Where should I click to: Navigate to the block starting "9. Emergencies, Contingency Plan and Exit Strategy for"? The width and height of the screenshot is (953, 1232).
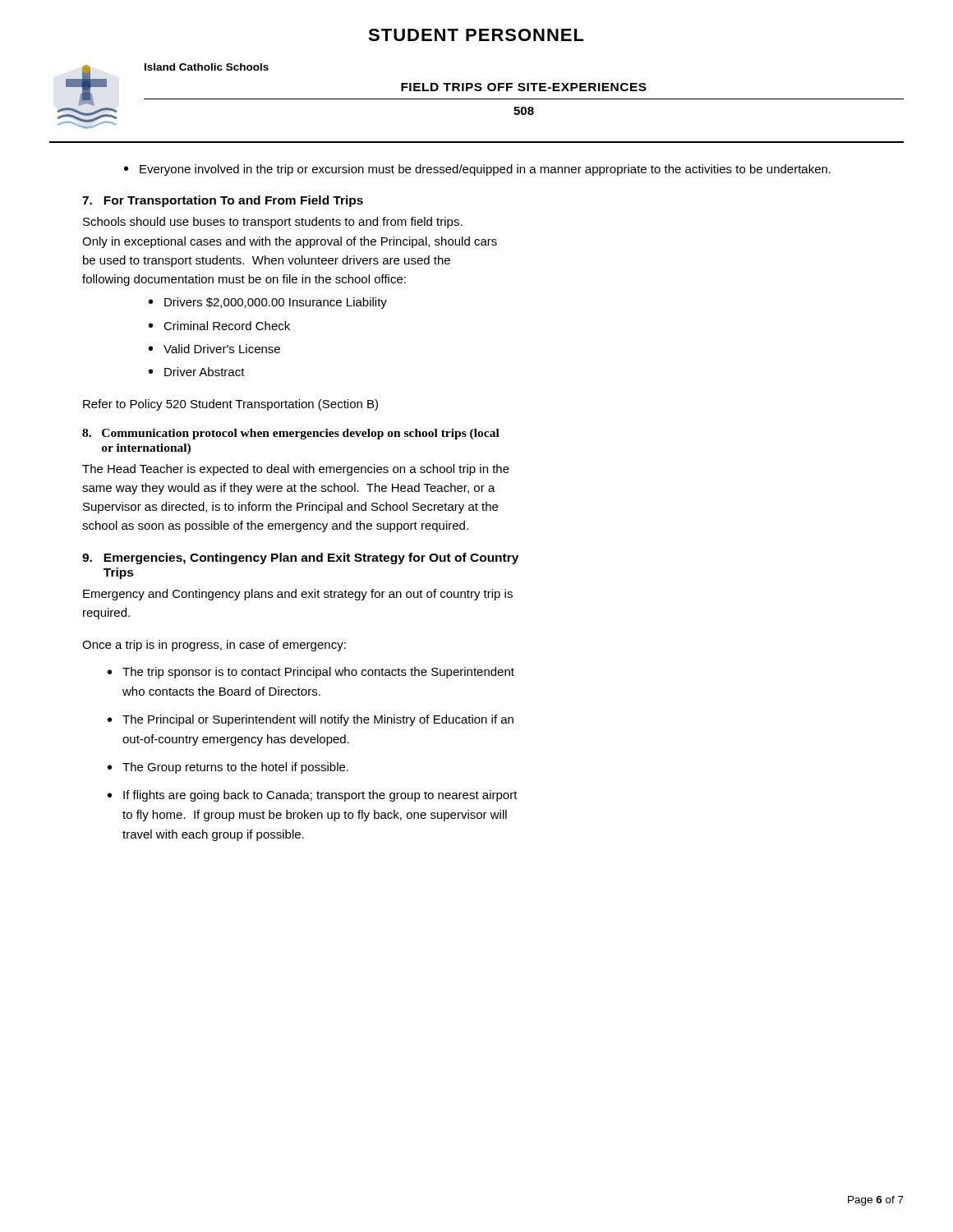pos(300,565)
